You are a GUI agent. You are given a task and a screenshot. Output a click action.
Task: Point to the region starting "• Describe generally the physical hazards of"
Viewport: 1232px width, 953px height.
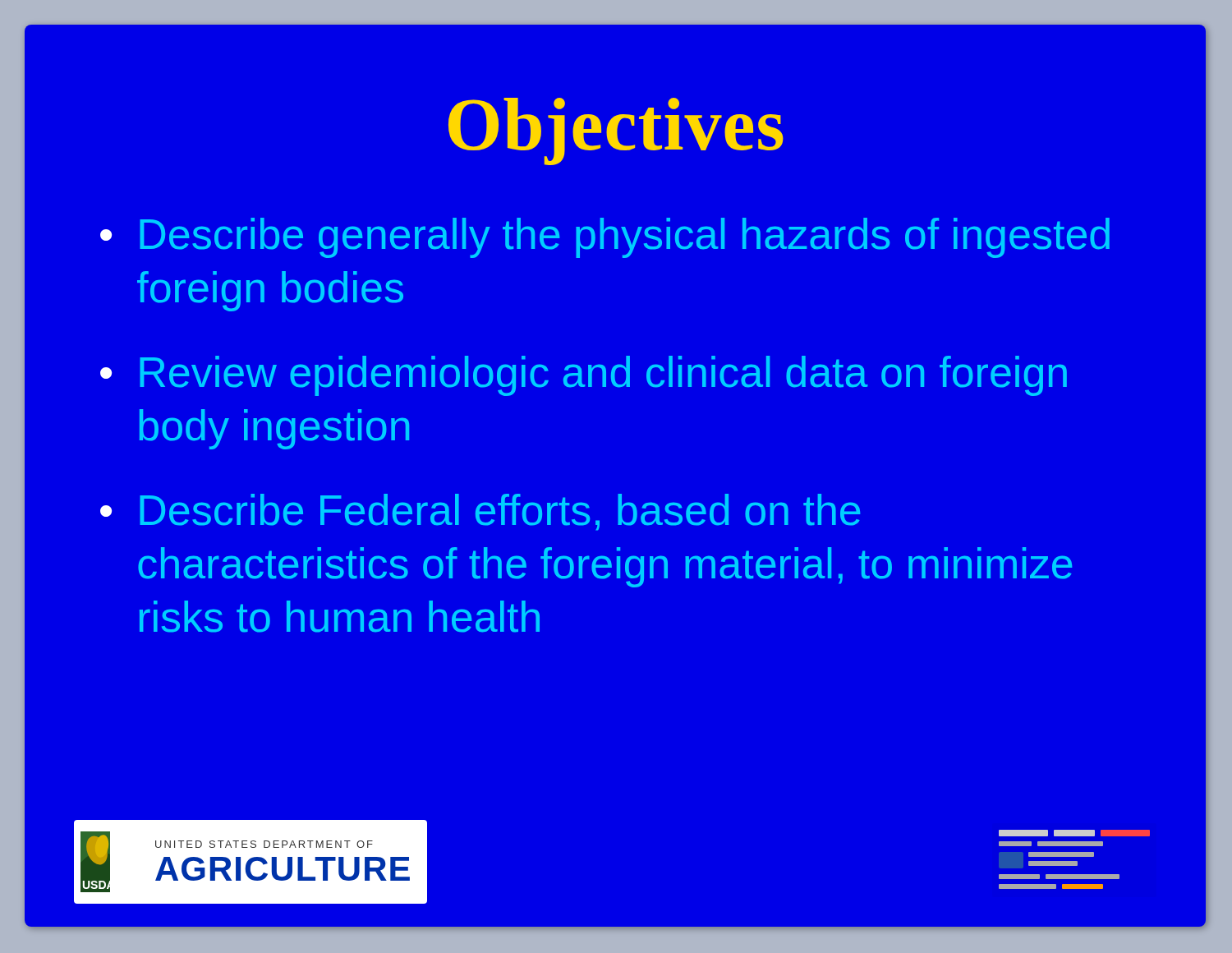click(619, 261)
